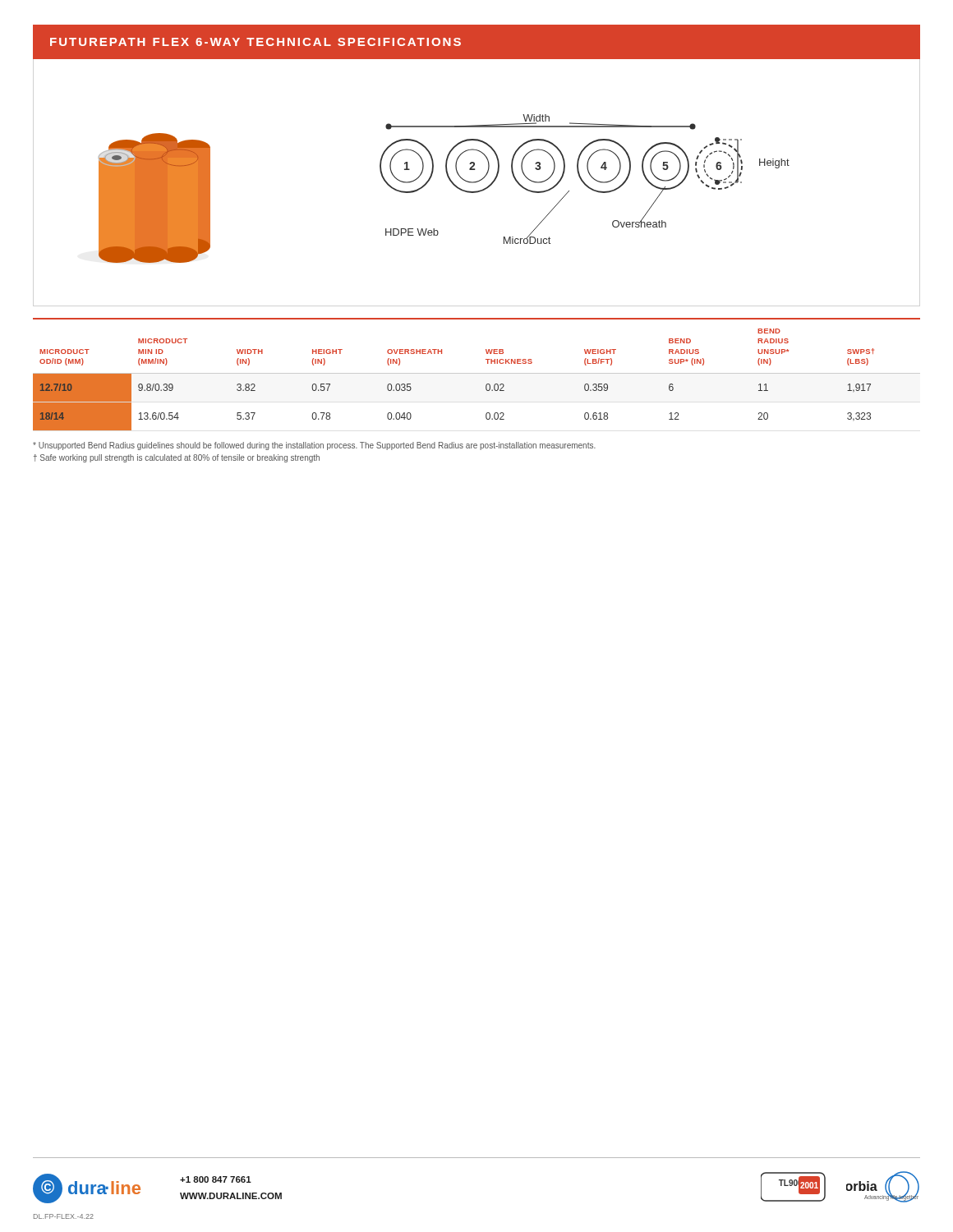Locate the table with the text "WIDTH (IN)"

point(476,375)
